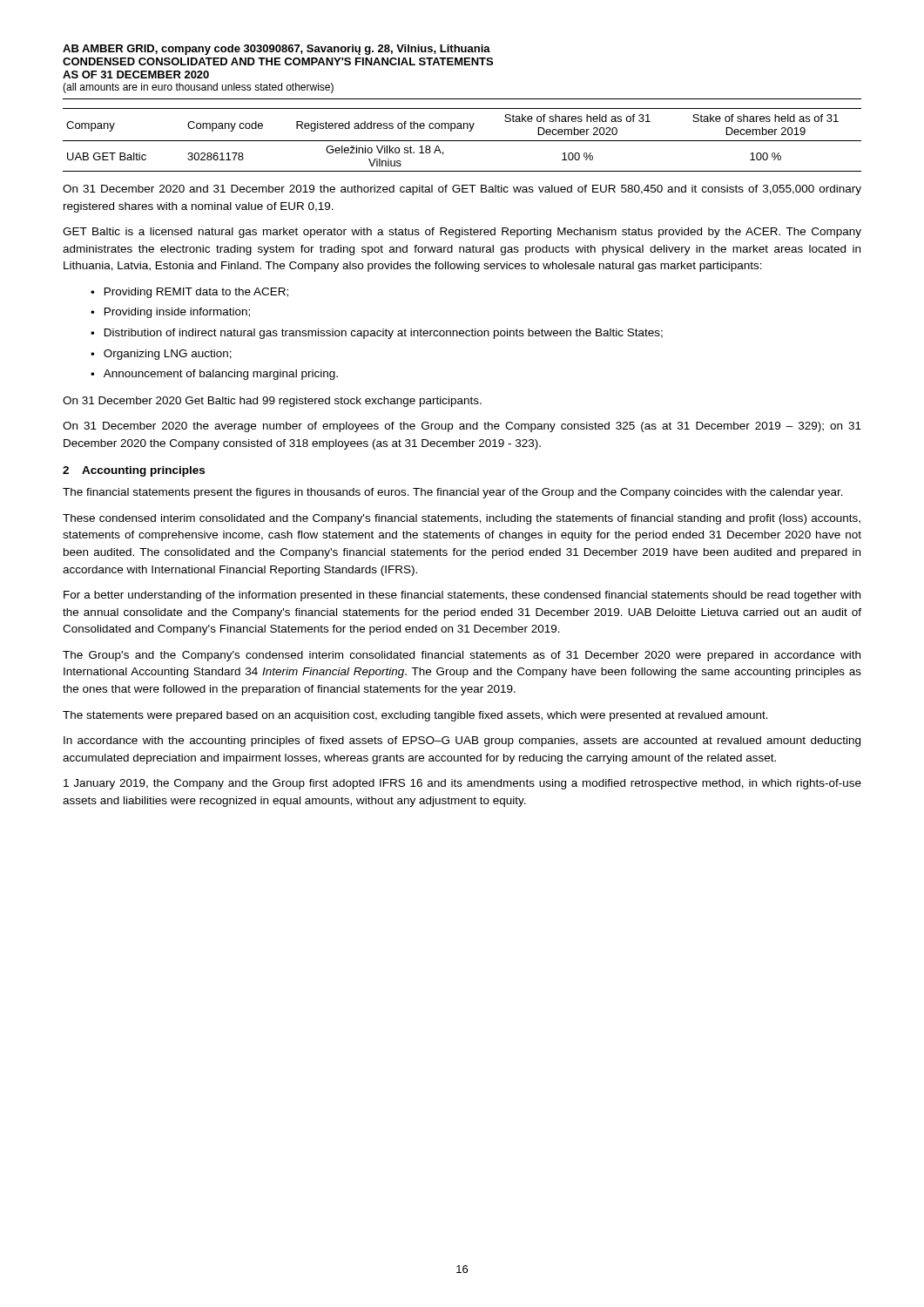Click on the list item containing "• Providing inside information;"
The width and height of the screenshot is (924, 1307).
coord(171,313)
